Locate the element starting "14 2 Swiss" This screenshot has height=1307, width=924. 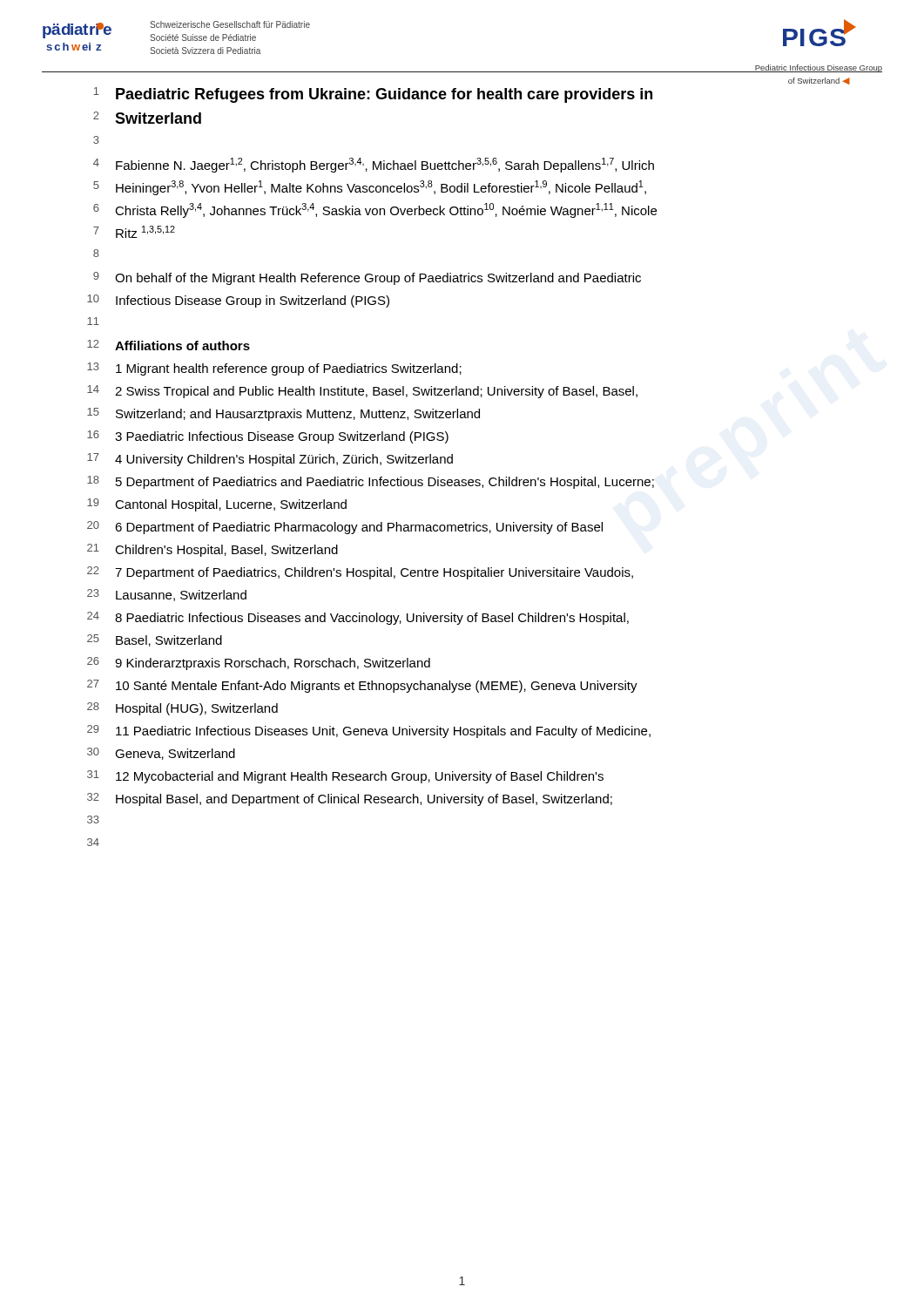pos(471,404)
